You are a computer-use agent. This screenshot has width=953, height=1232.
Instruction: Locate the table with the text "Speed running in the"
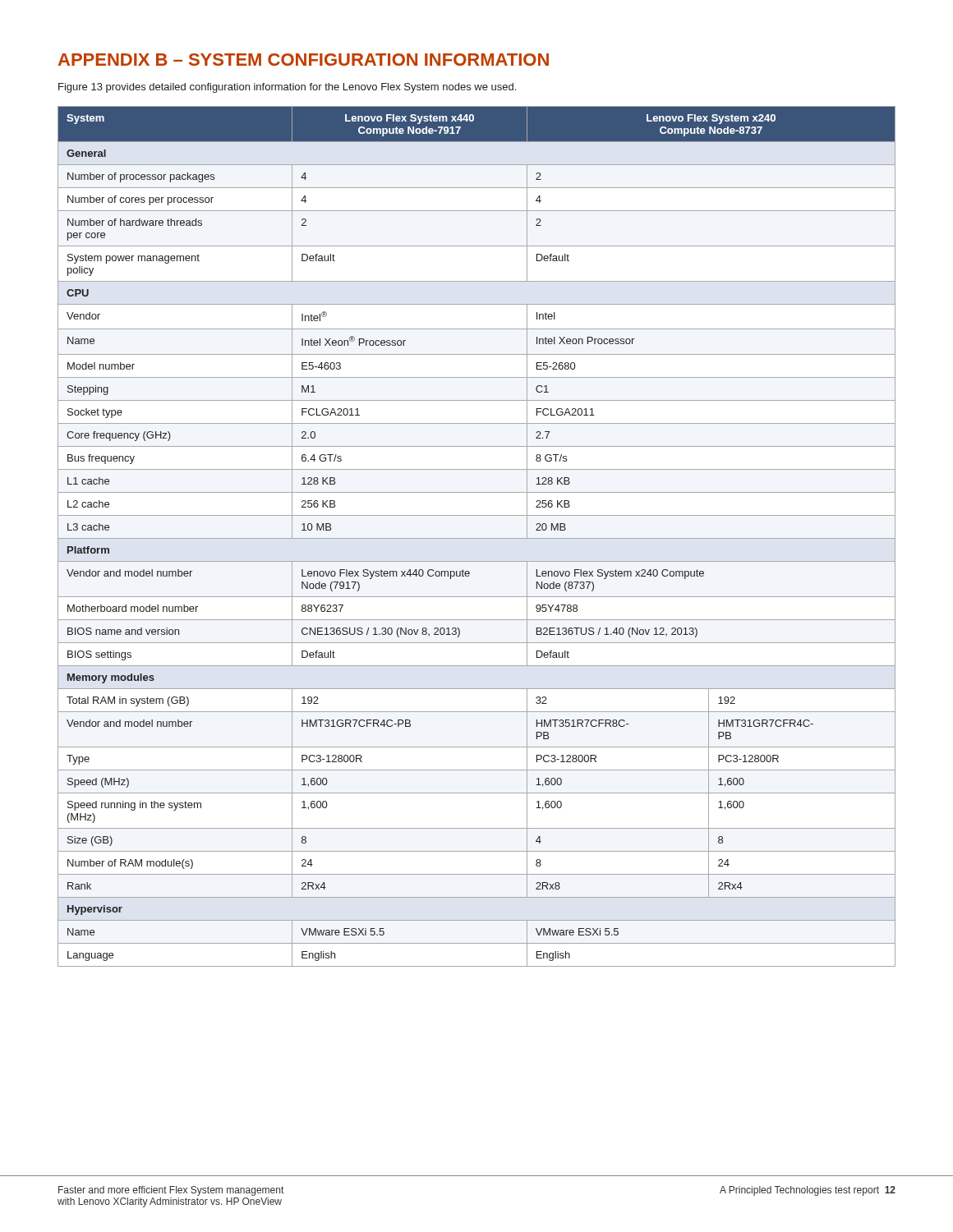[476, 536]
